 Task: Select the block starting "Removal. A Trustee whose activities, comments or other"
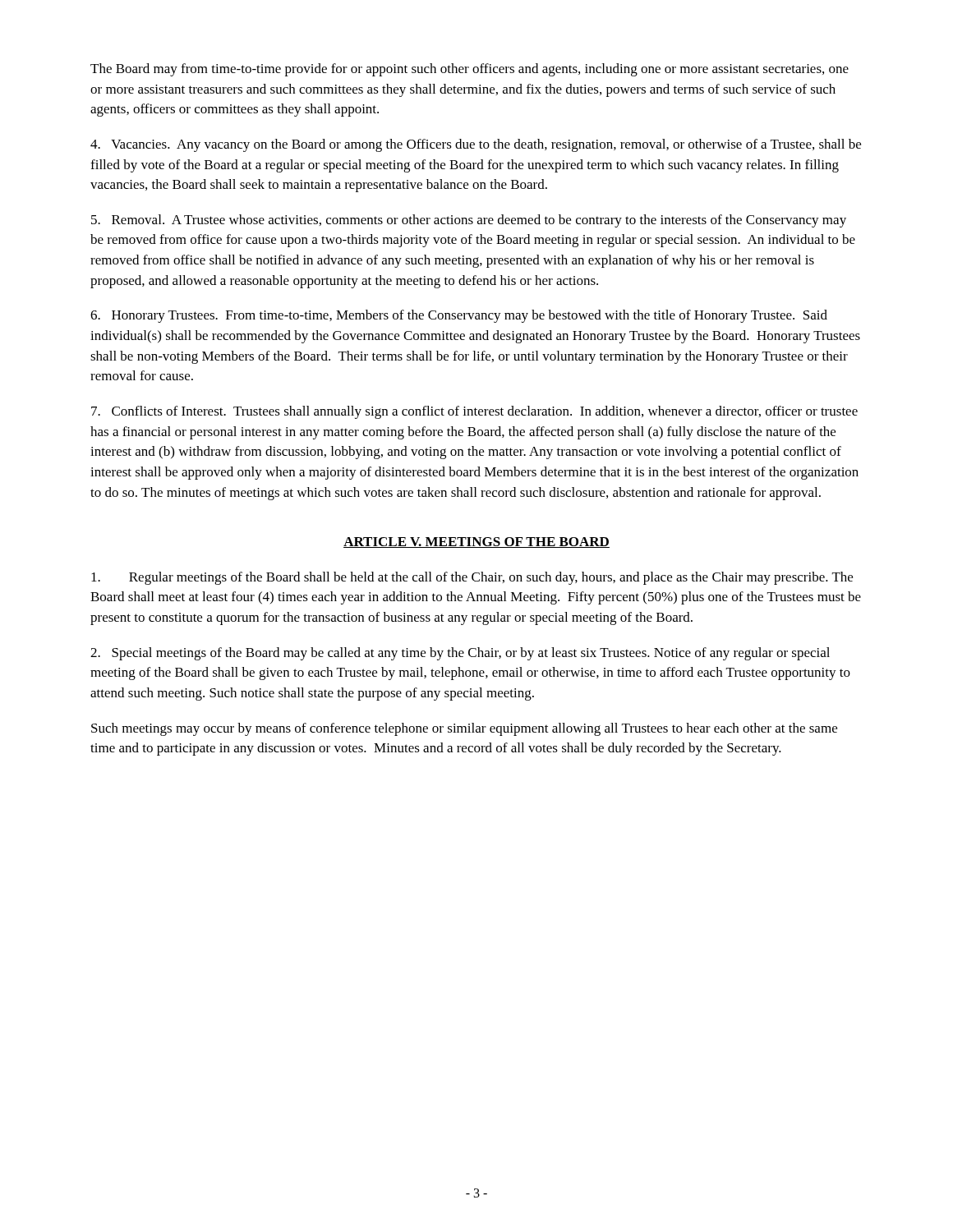[473, 250]
